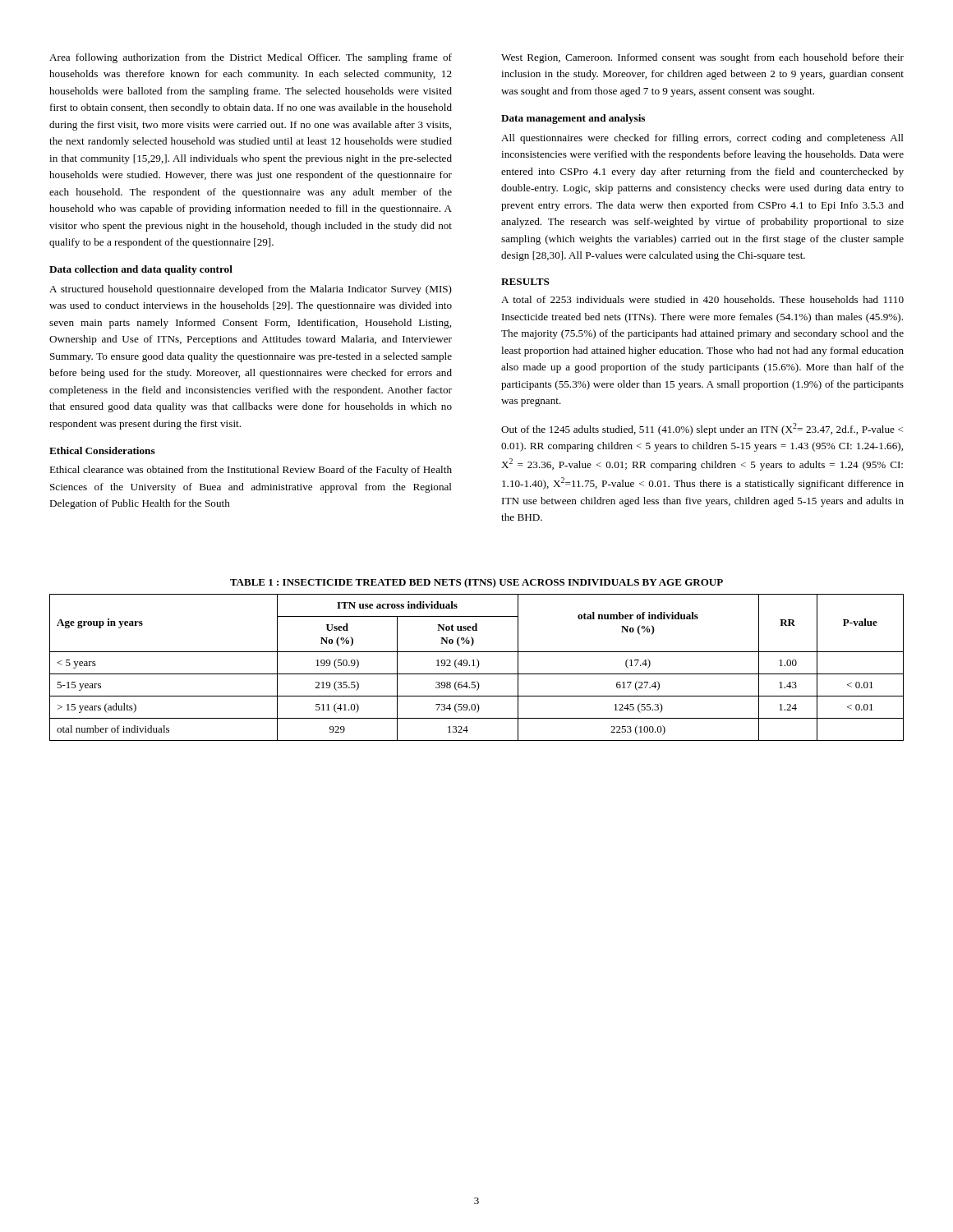
Task: Find the element starting "Ethical Considerations"
Action: [x=102, y=451]
